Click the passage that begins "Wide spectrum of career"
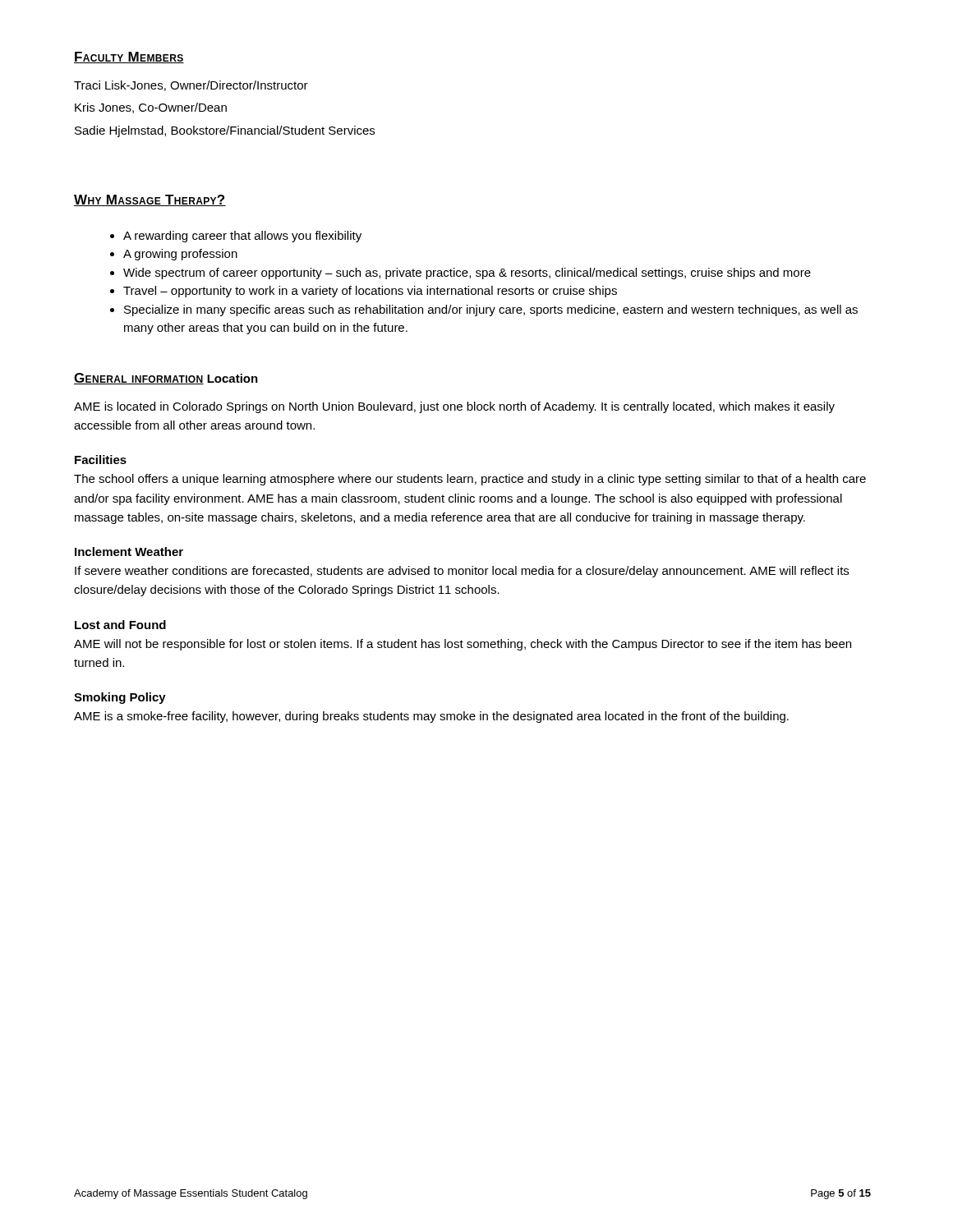The width and height of the screenshot is (953, 1232). (497, 273)
